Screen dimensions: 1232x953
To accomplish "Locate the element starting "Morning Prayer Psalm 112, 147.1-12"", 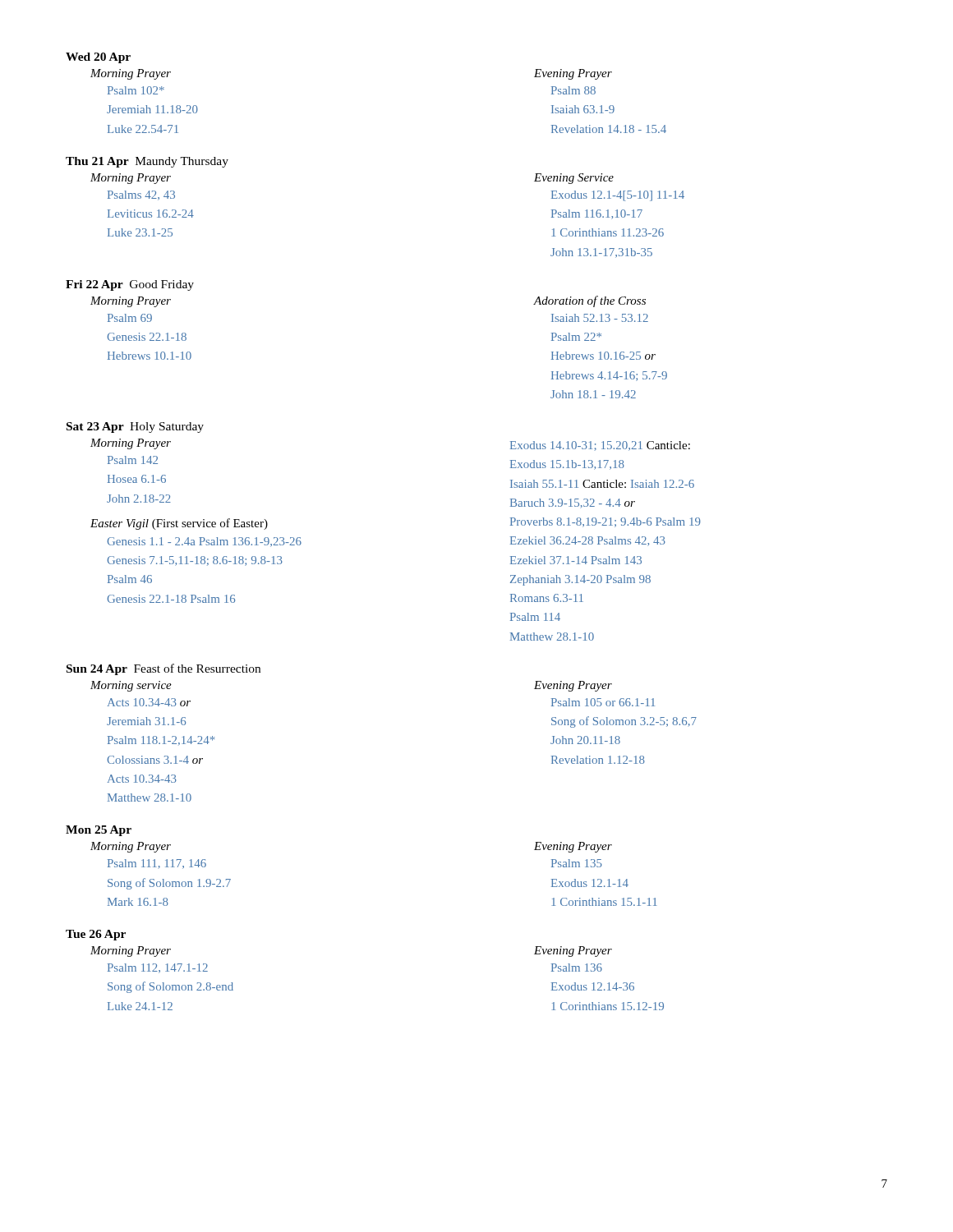I will pyautogui.click(x=128, y=952).
